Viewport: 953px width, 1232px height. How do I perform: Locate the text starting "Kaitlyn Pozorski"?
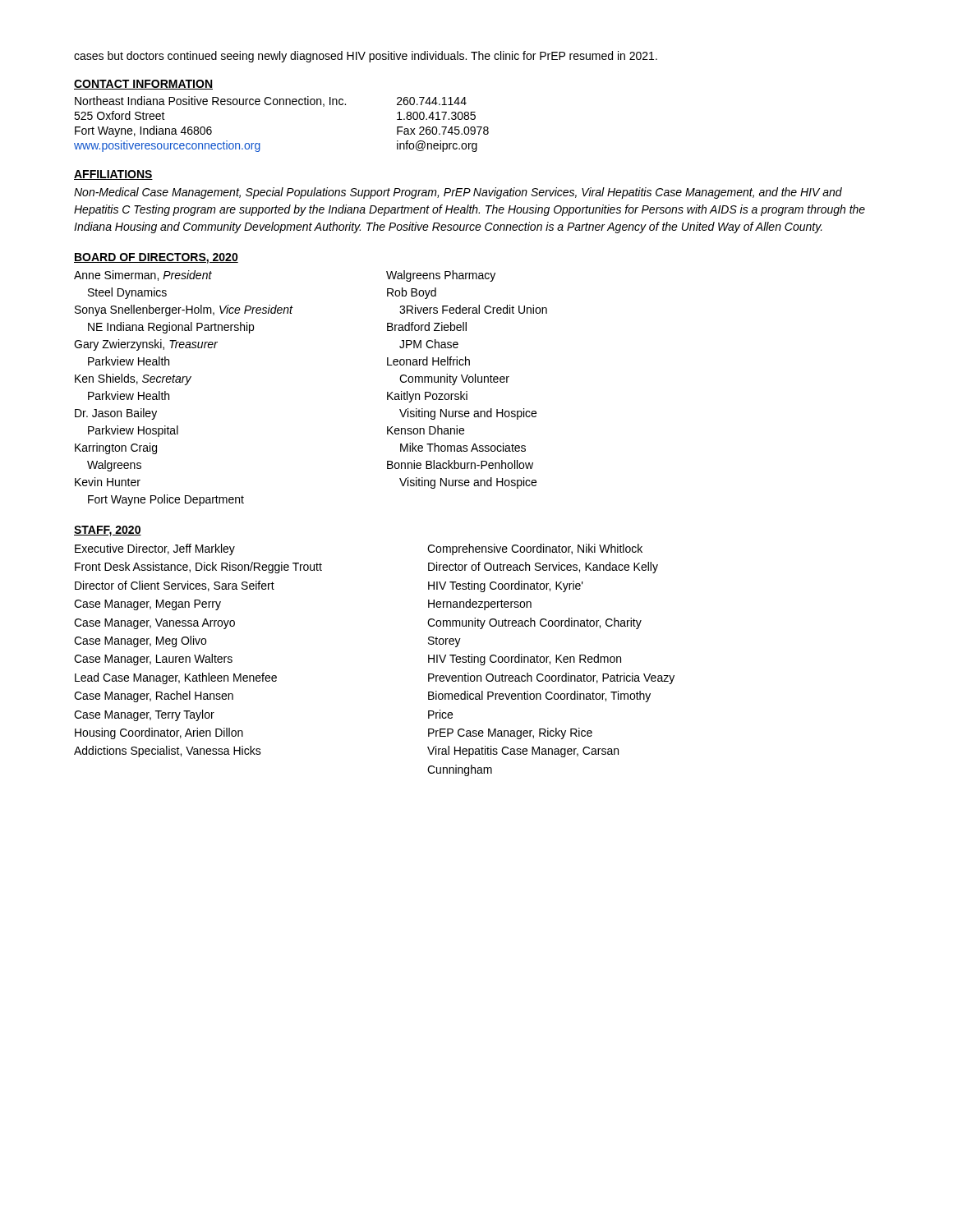[427, 396]
